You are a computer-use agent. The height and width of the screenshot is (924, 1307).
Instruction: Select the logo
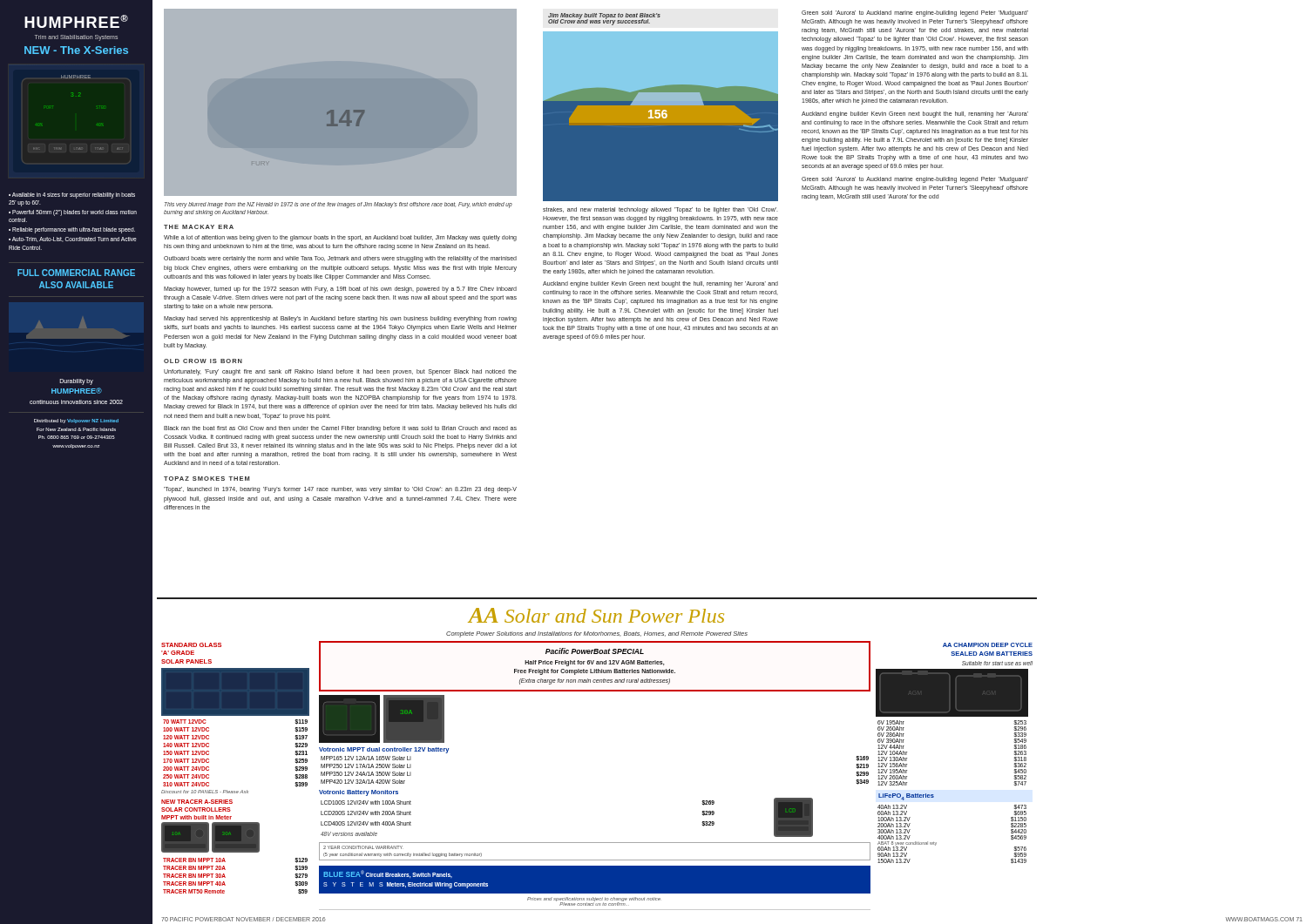click(x=76, y=33)
